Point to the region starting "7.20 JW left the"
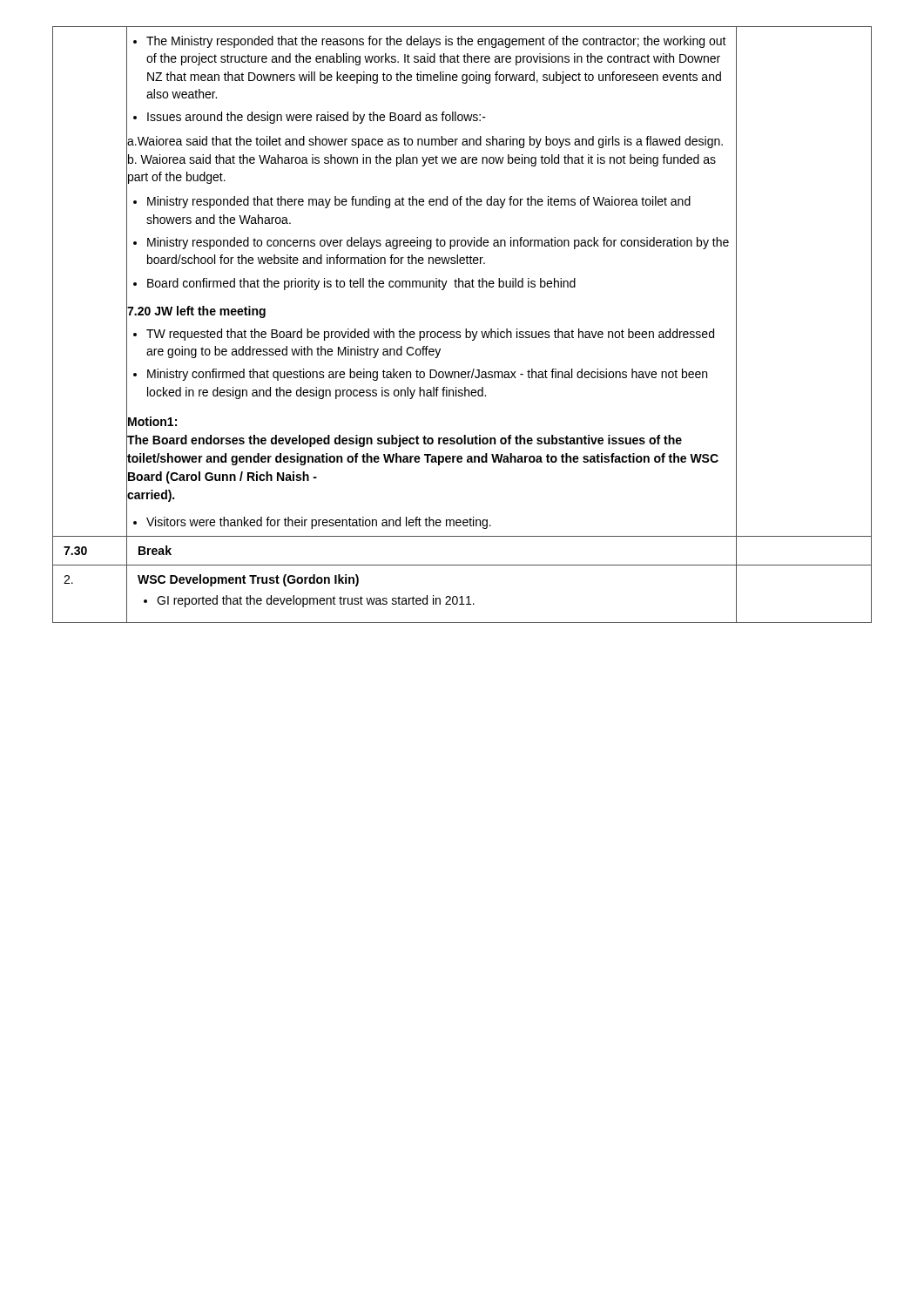The height and width of the screenshot is (1307, 924). pos(197,311)
